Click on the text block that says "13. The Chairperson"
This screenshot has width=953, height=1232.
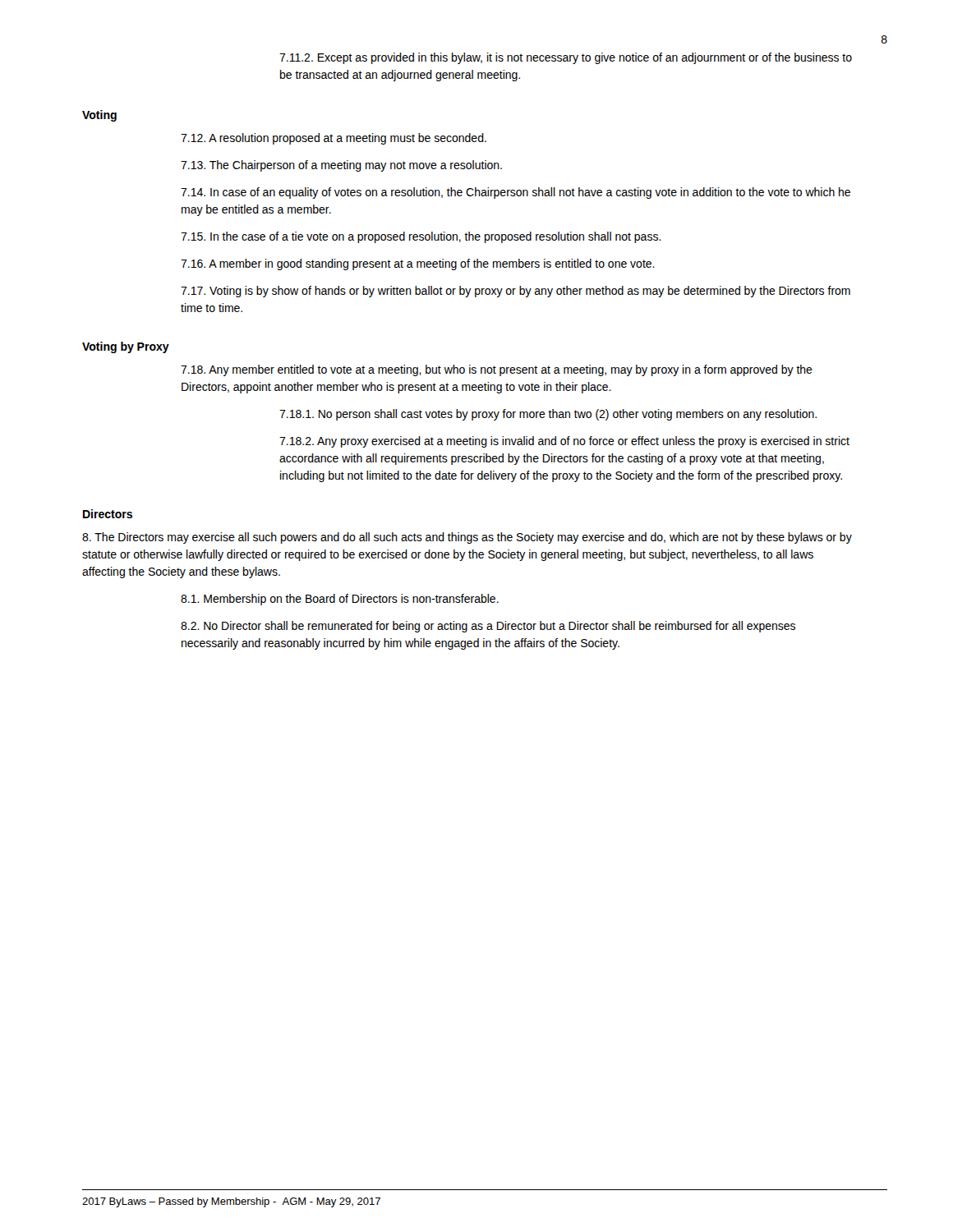[342, 165]
